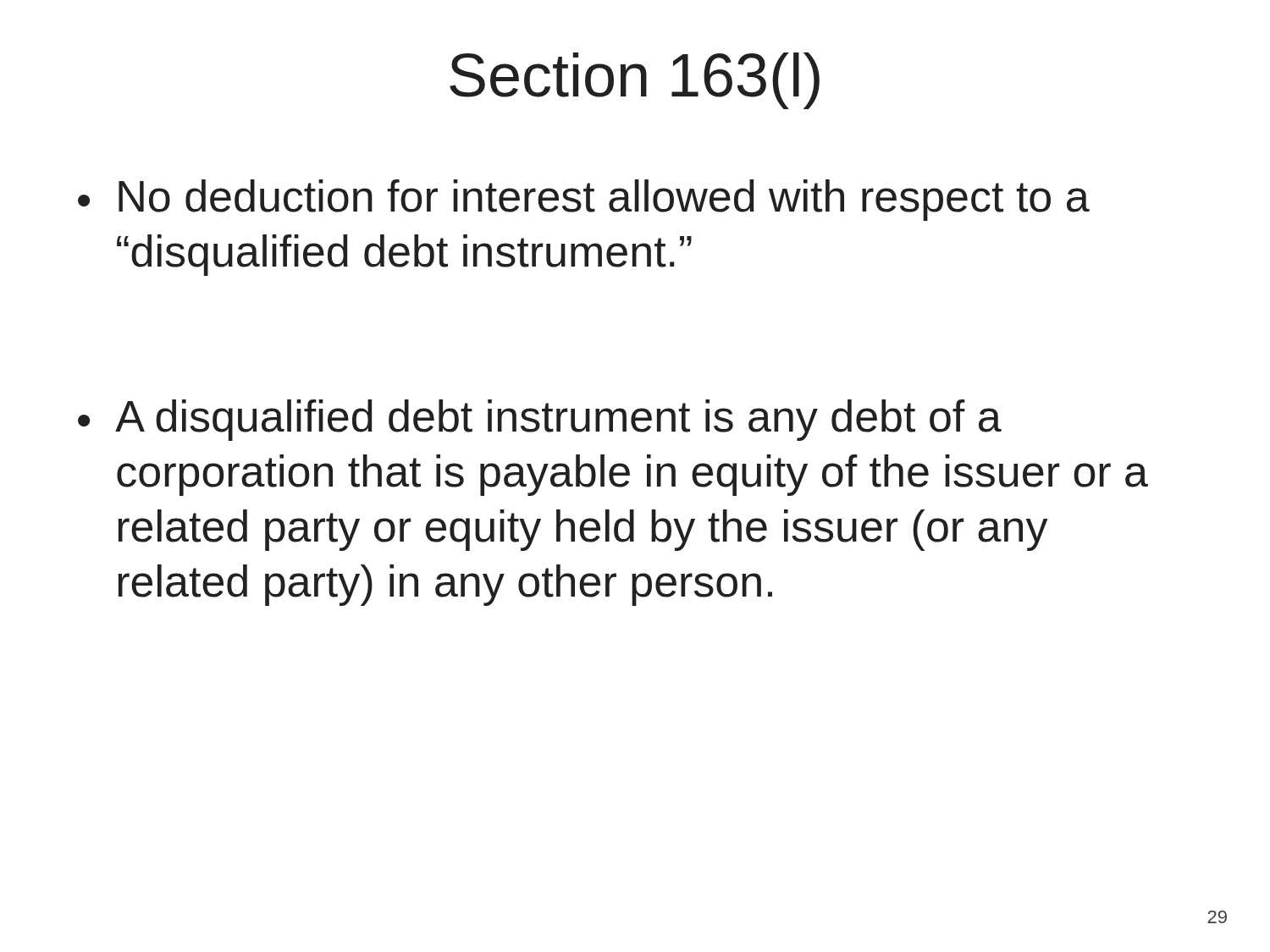Screen dimensions: 952x1270
Task: Select the text starting "• No deduction for"
Action: click(635, 224)
